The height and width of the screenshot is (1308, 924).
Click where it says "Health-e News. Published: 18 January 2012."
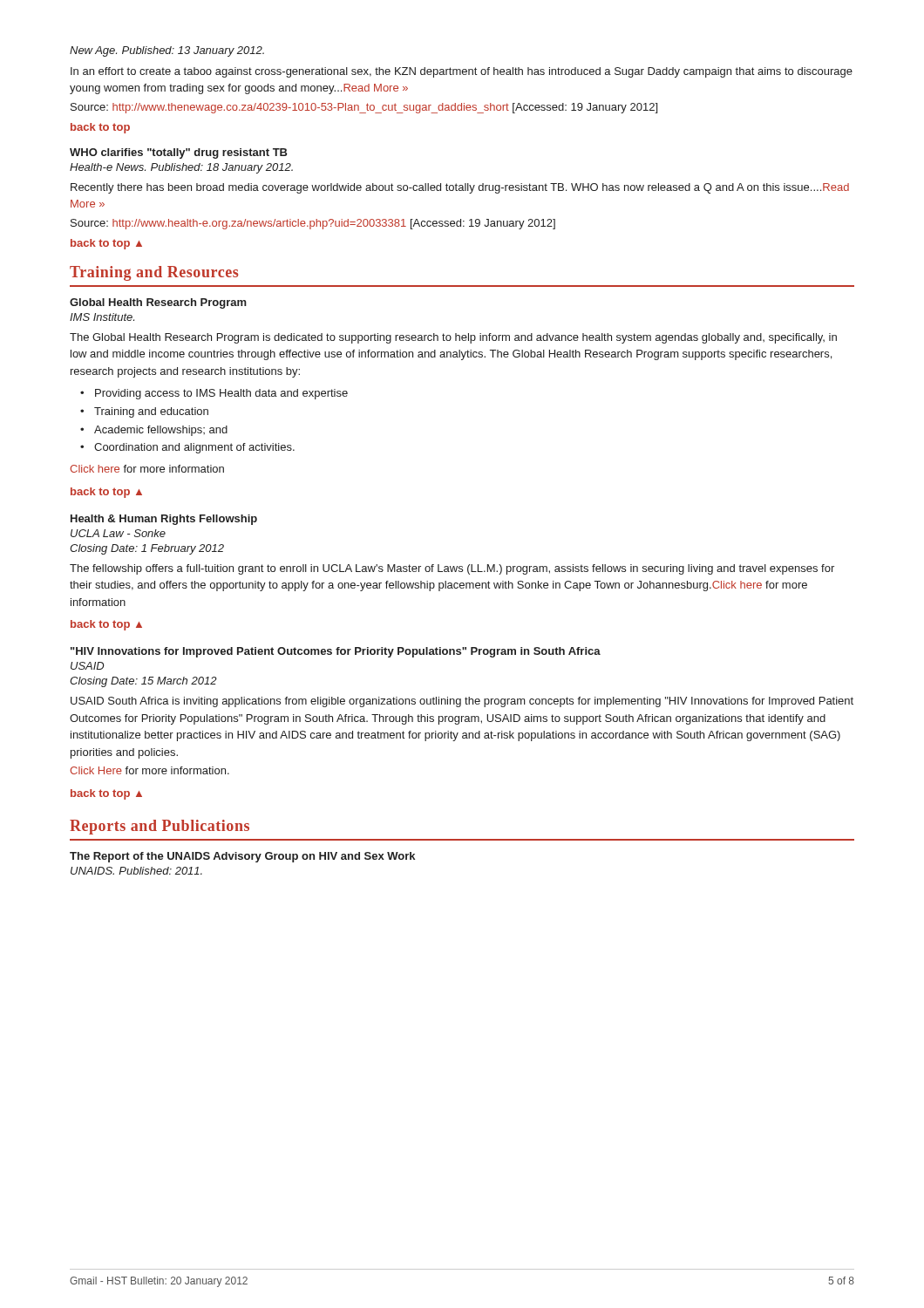point(182,167)
